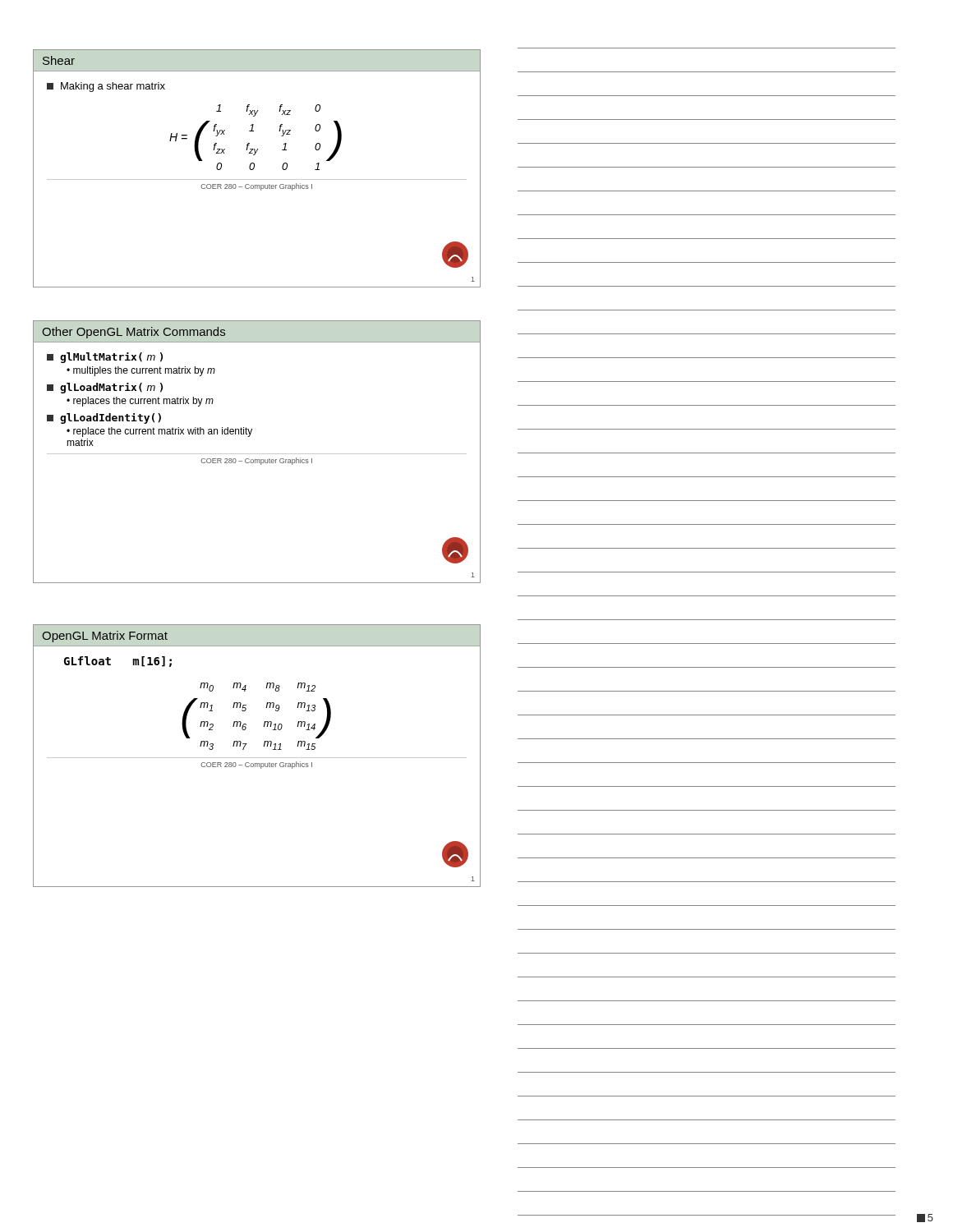
Task: Find the list item with the text "glLoadMatrix( m )"
Action: 106,387
